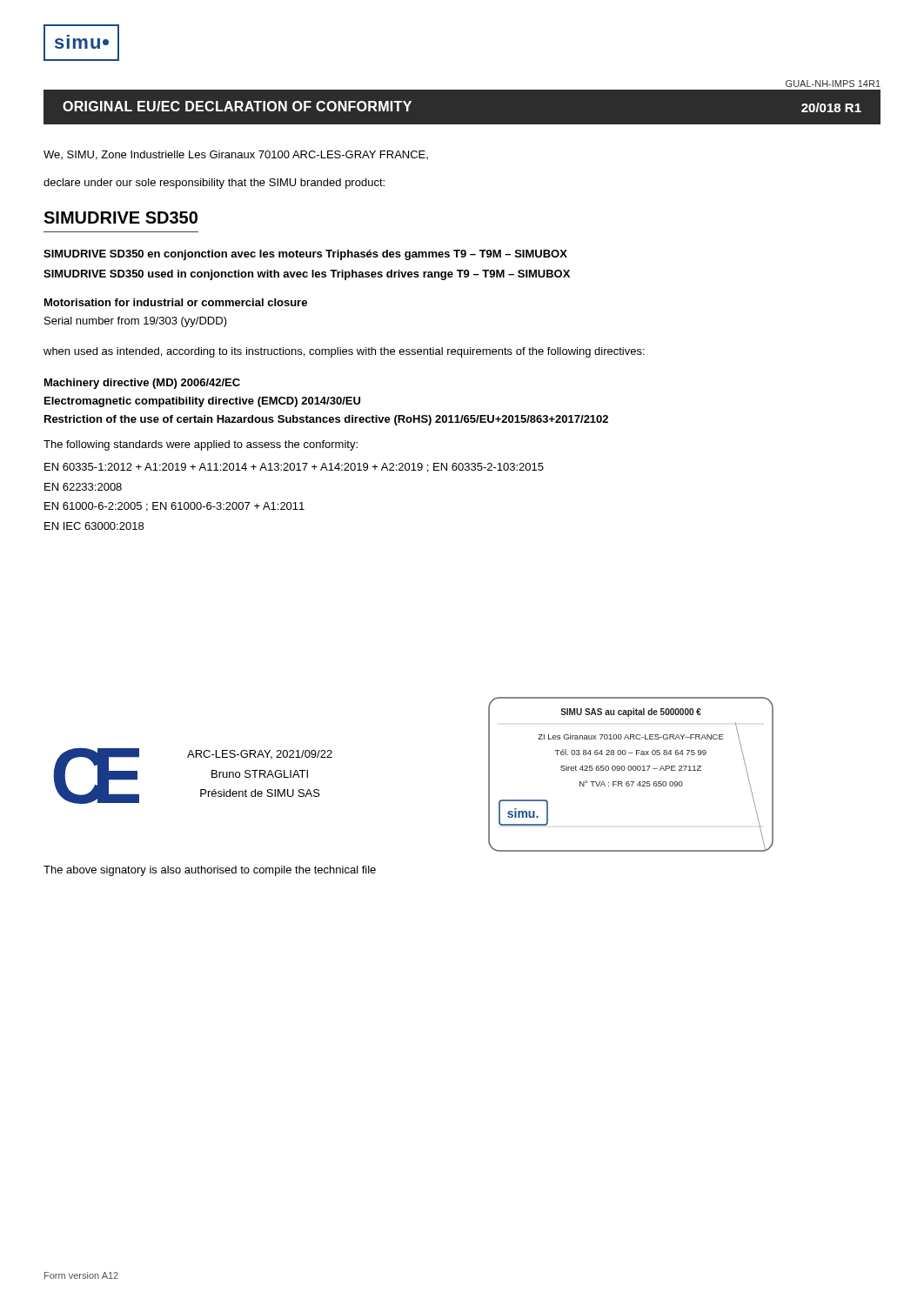The image size is (924, 1305).
Task: Select the text starting "Electromagnetic compatibility directive (EMCD) 2014/30/EU"
Action: pos(202,401)
